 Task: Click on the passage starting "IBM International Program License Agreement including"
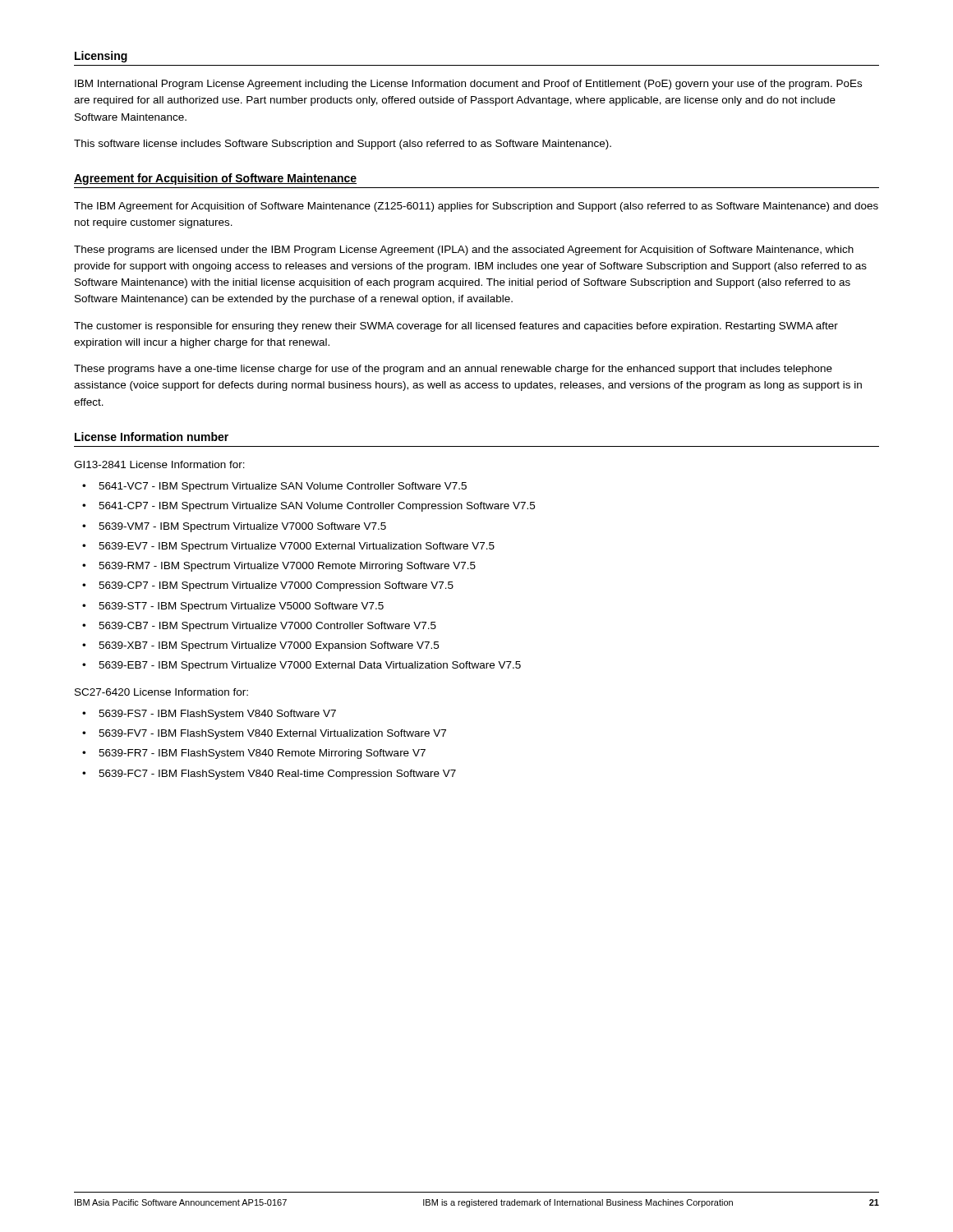pos(468,100)
